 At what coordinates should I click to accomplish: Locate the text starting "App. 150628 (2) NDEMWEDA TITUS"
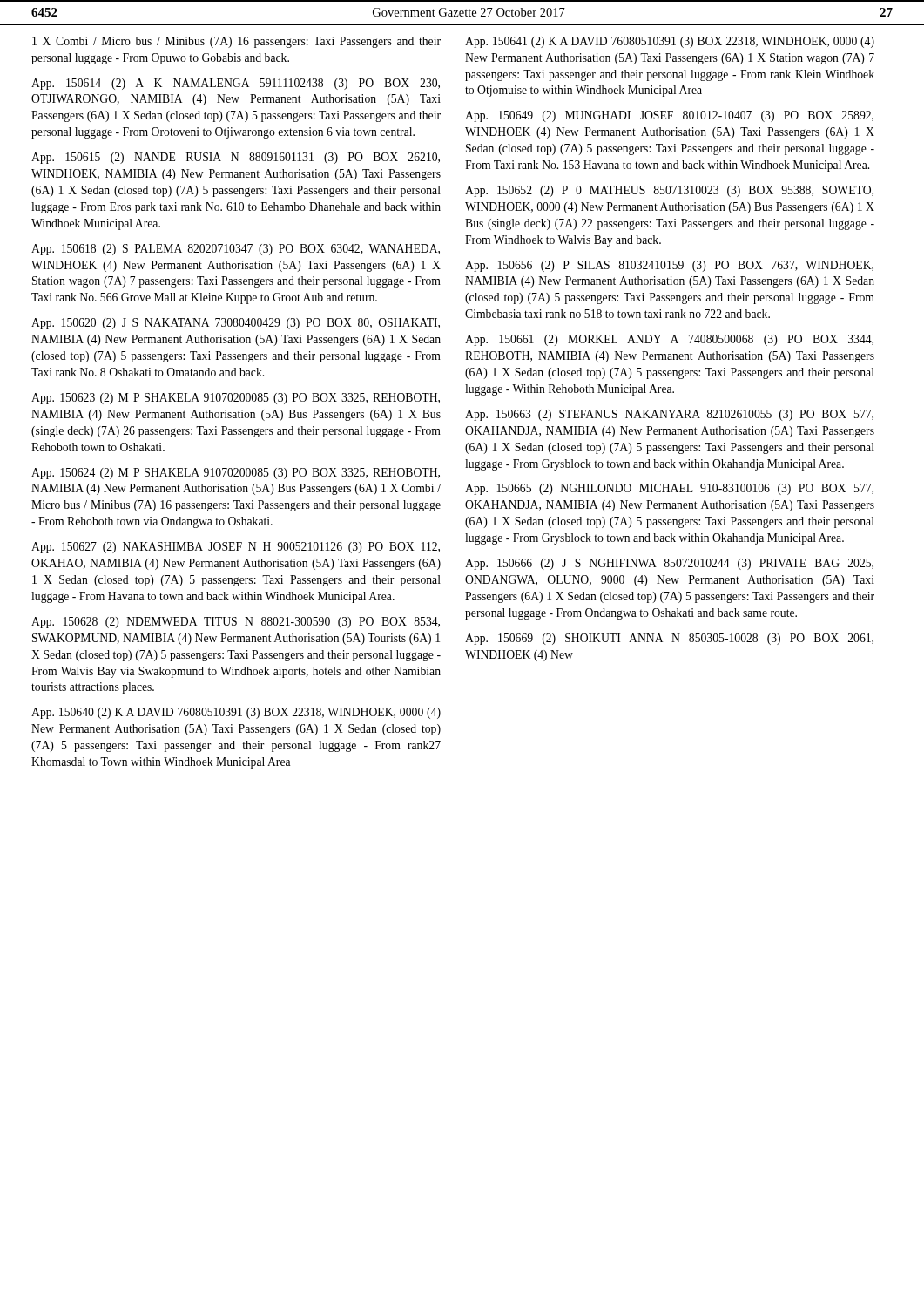pyautogui.click(x=236, y=654)
